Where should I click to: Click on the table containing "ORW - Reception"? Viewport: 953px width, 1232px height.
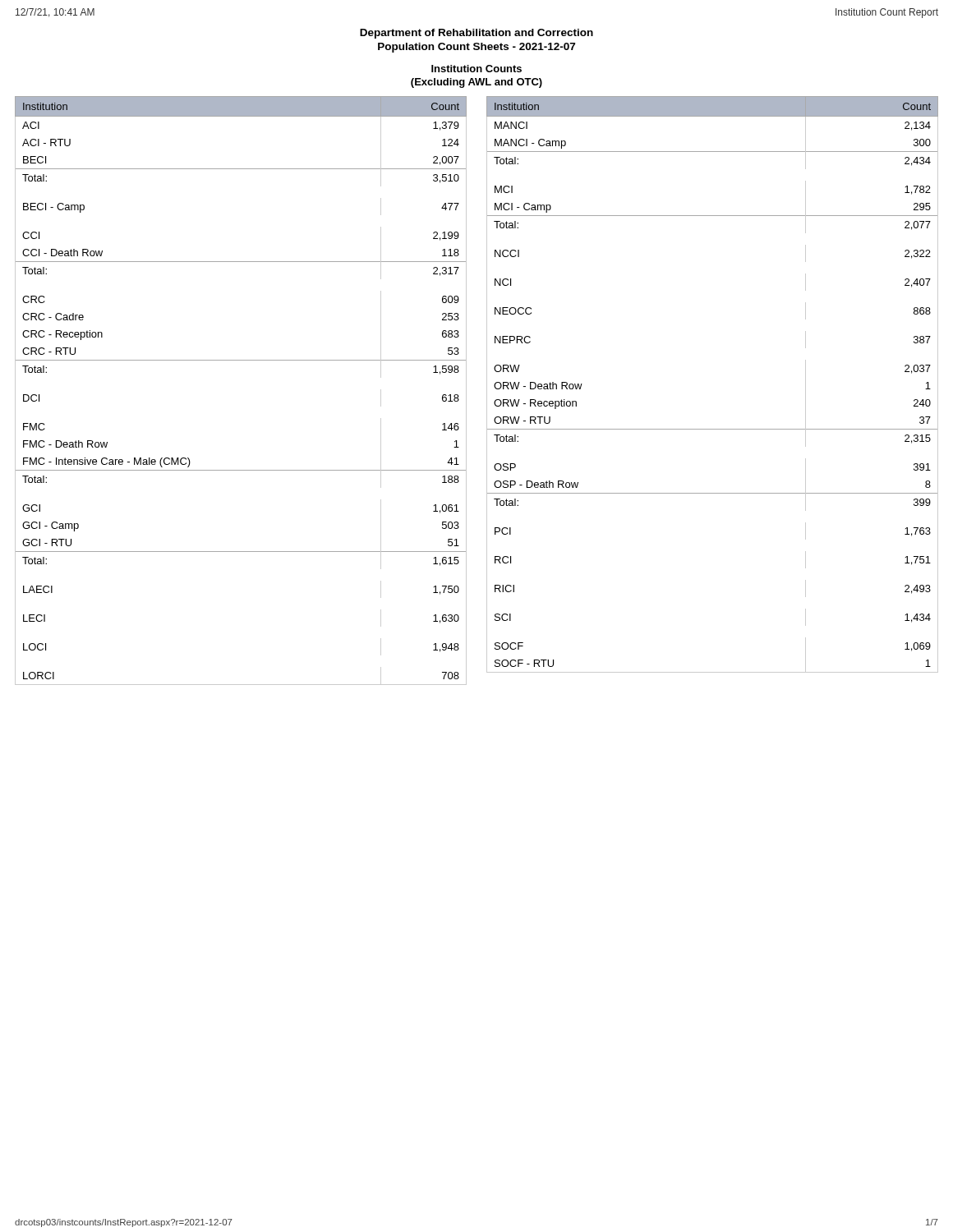[x=712, y=391]
